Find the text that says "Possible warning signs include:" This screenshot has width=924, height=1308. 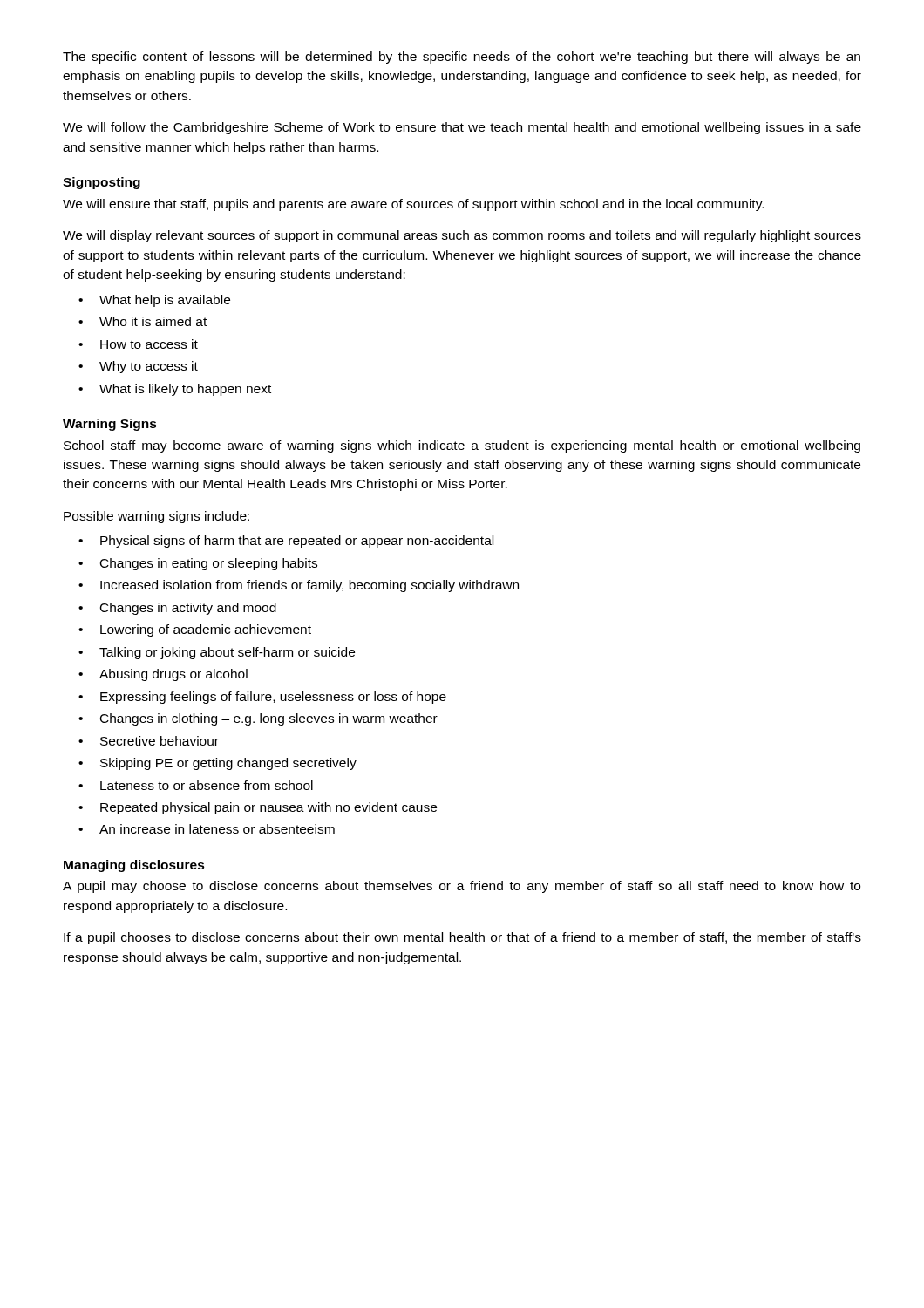(x=157, y=516)
